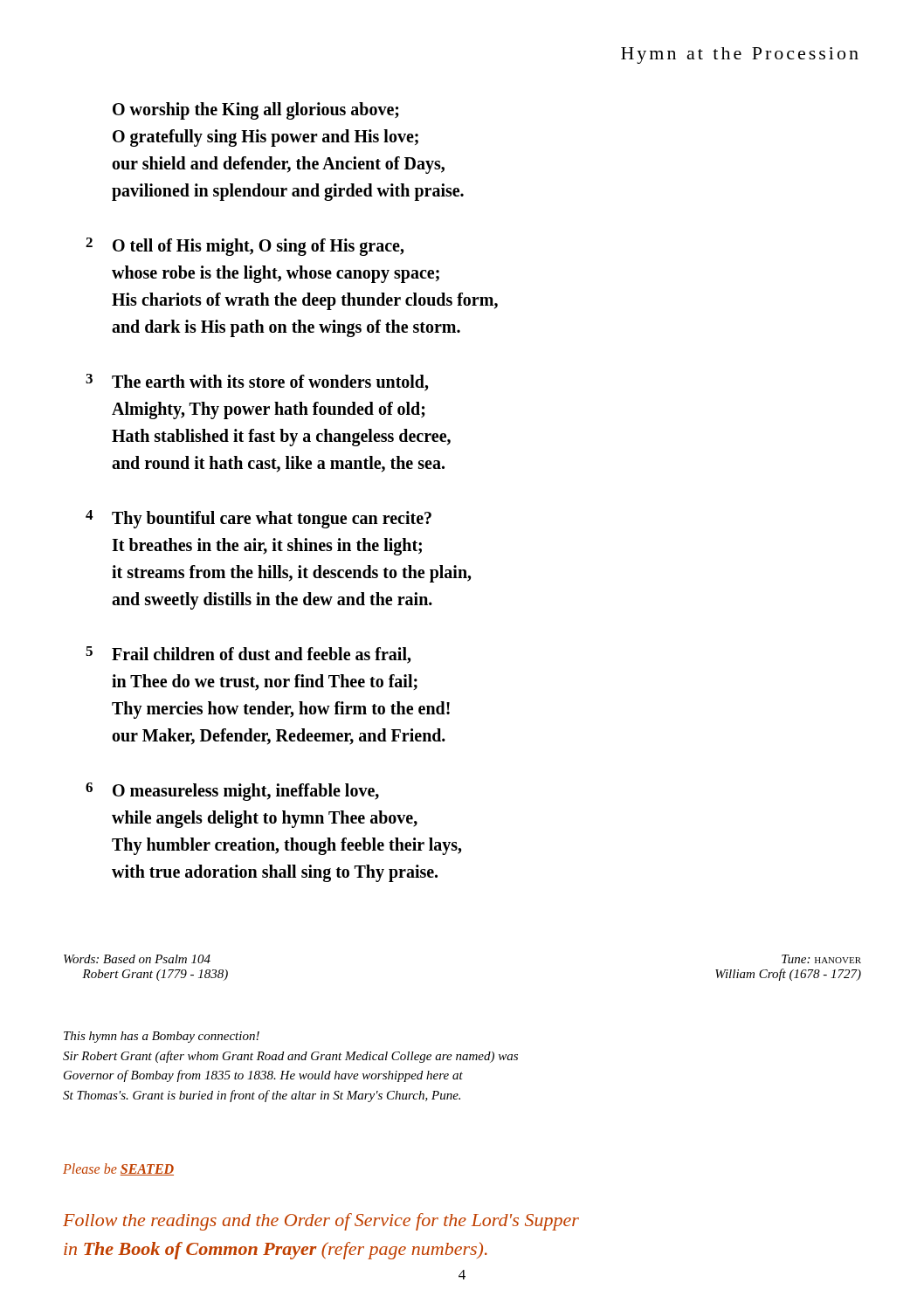The width and height of the screenshot is (924, 1310).
Task: Locate the list item containing "5 Frail children"
Action: point(248,655)
